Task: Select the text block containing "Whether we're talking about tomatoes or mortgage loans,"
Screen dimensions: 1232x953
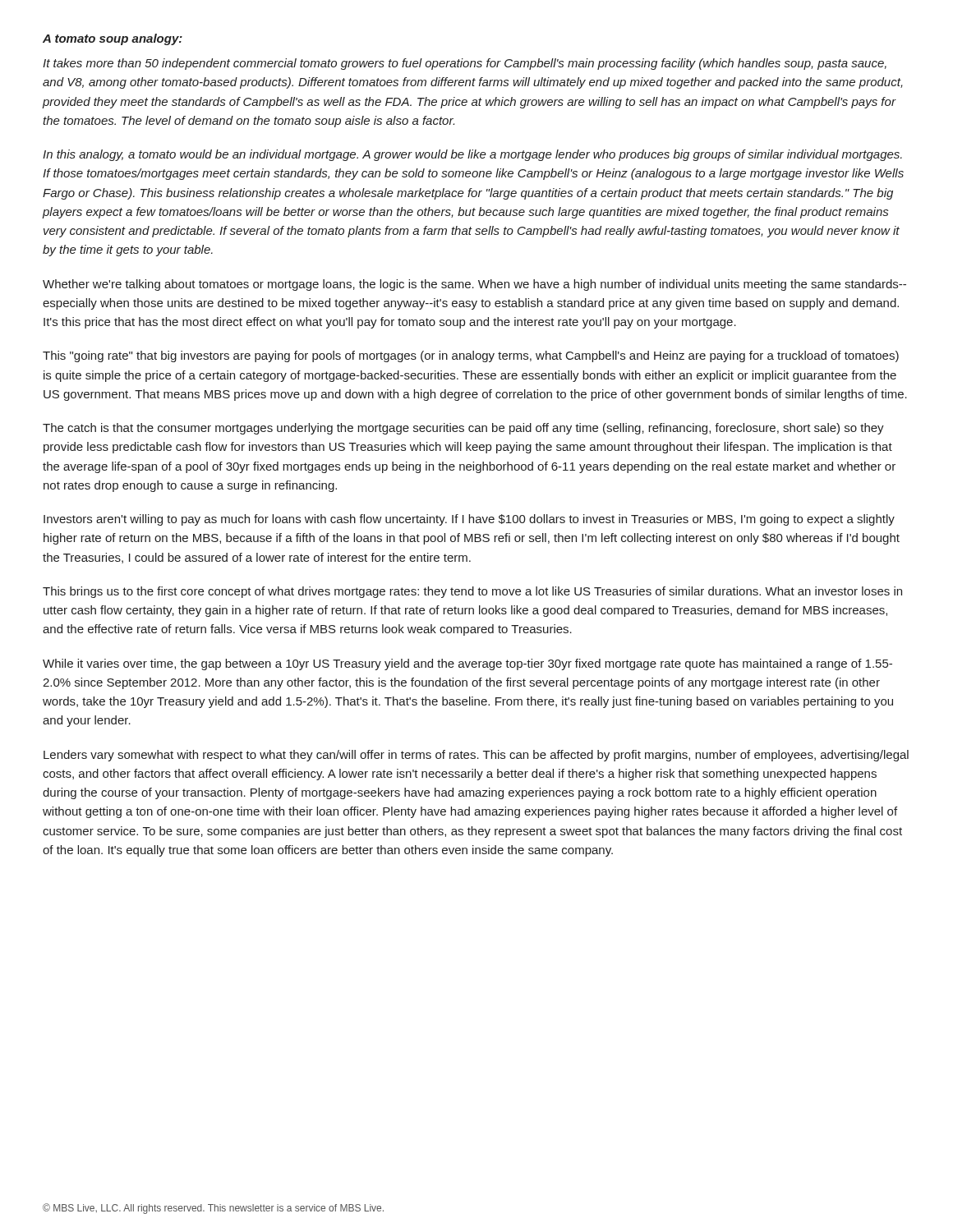Action: click(475, 302)
